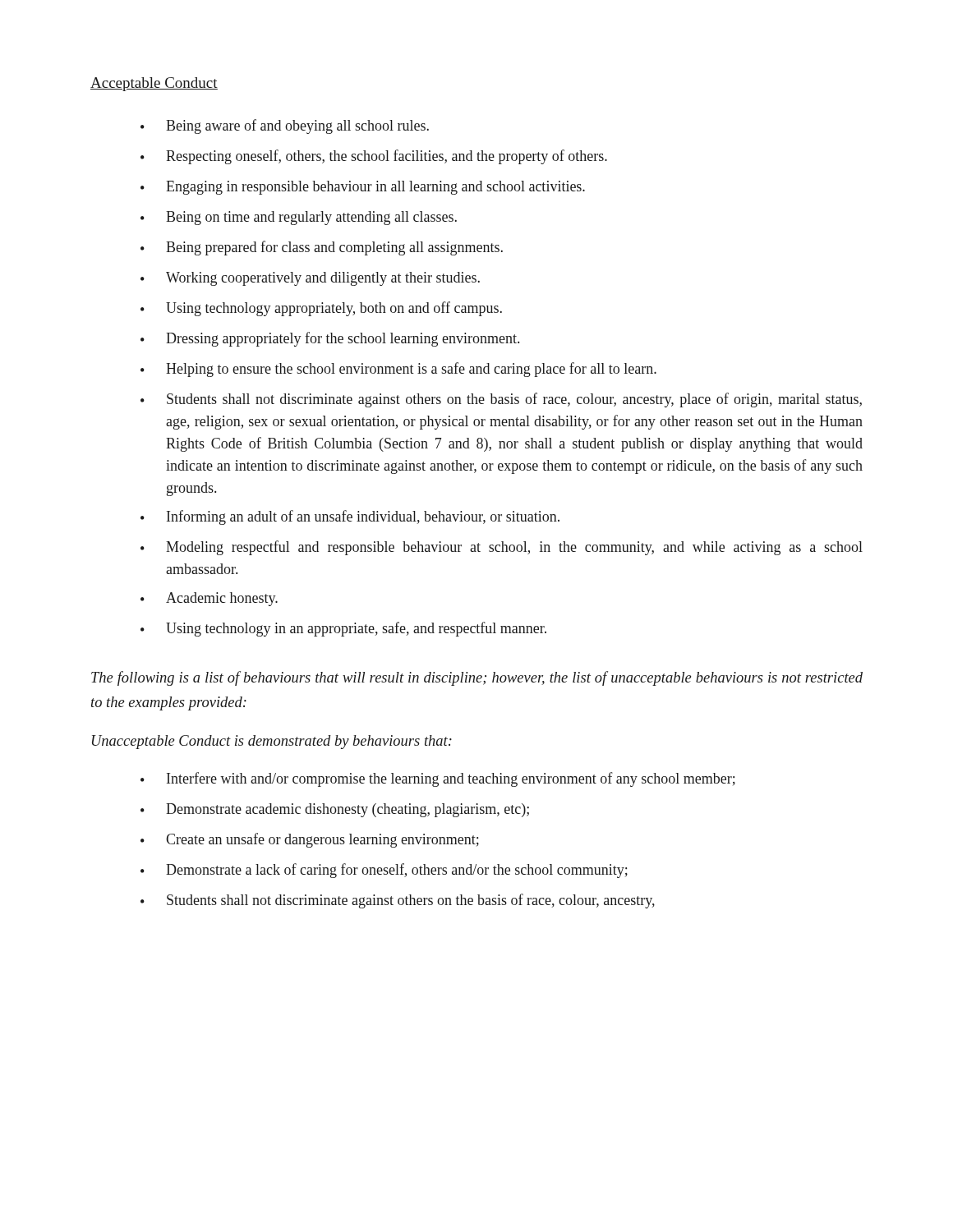The height and width of the screenshot is (1232, 953).
Task: Point to the element starting "• Working cooperatively and diligently at their"
Action: point(310,279)
